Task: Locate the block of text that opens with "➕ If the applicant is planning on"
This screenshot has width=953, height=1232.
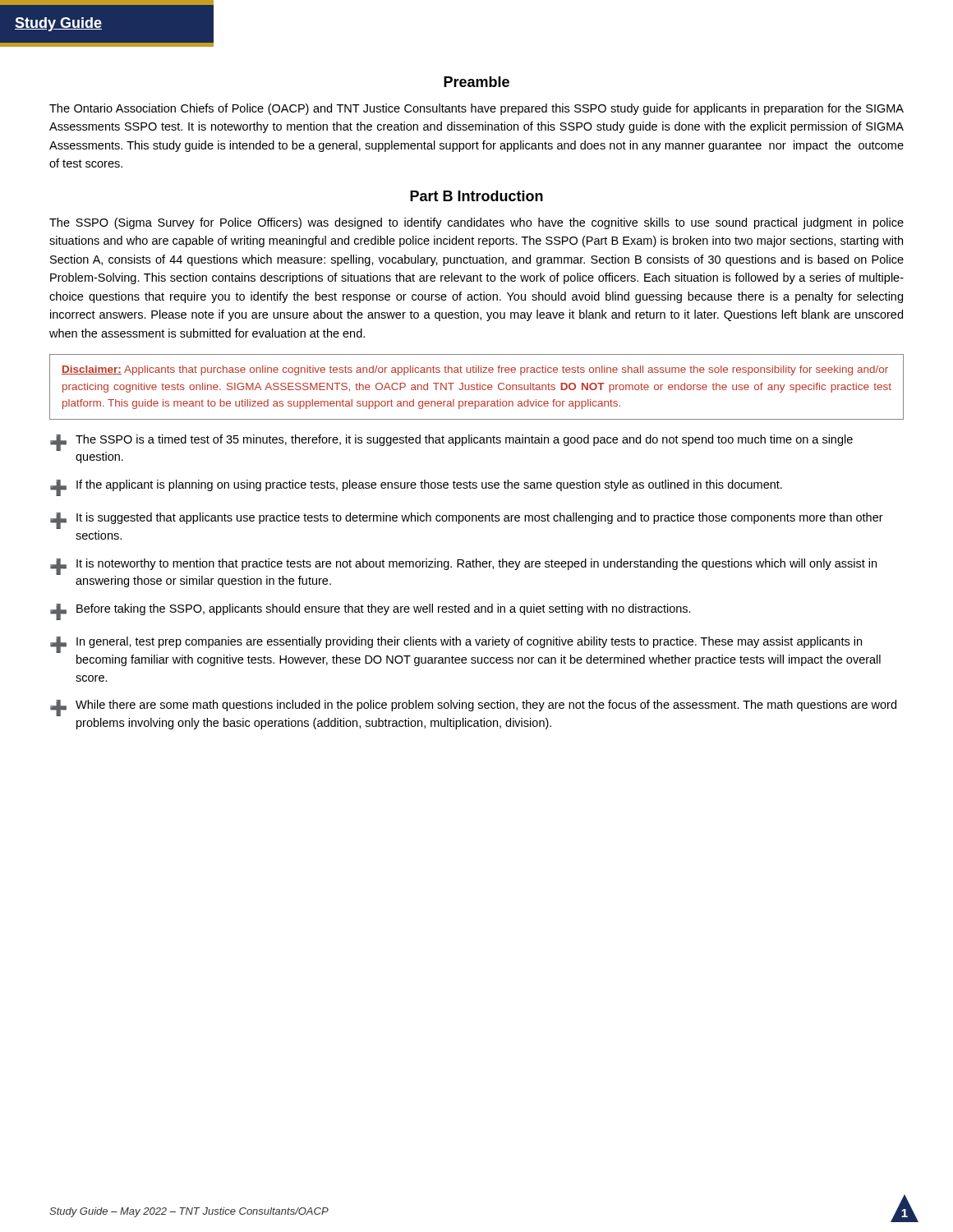Action: (x=476, y=488)
